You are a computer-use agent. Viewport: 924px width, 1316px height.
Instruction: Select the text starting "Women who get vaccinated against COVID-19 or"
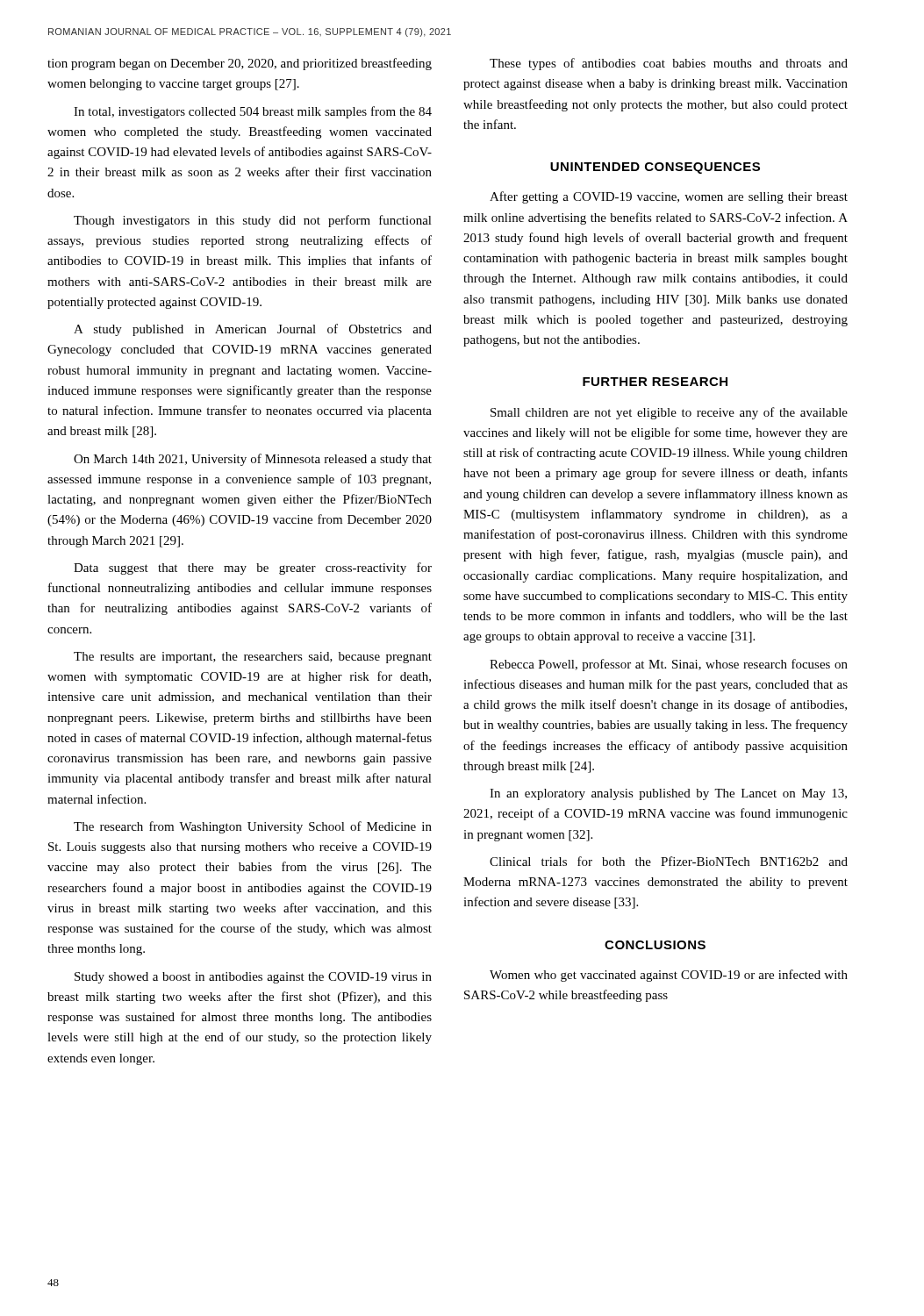[x=655, y=985]
